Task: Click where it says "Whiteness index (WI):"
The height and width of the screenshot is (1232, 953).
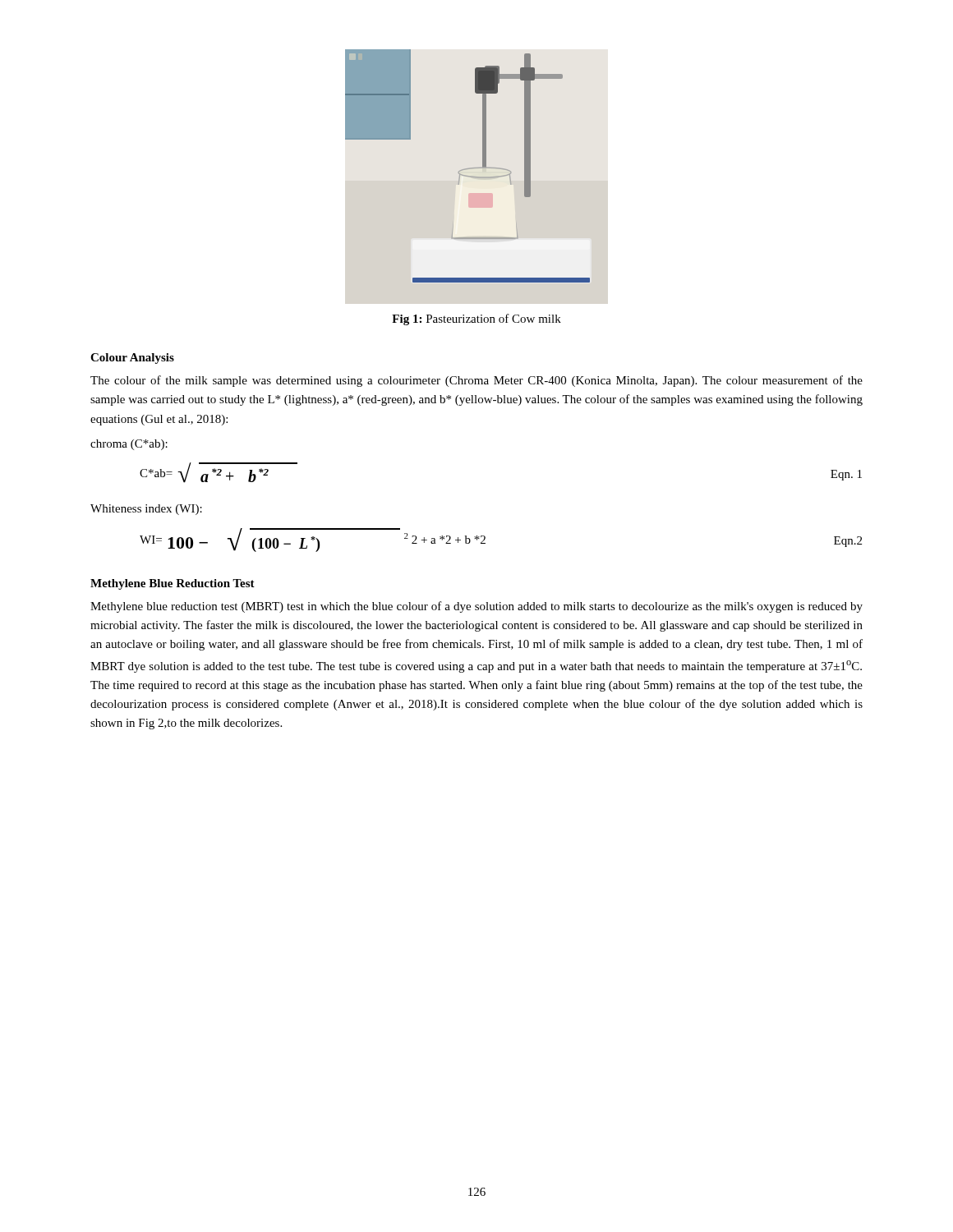Action: pyautogui.click(x=146, y=508)
